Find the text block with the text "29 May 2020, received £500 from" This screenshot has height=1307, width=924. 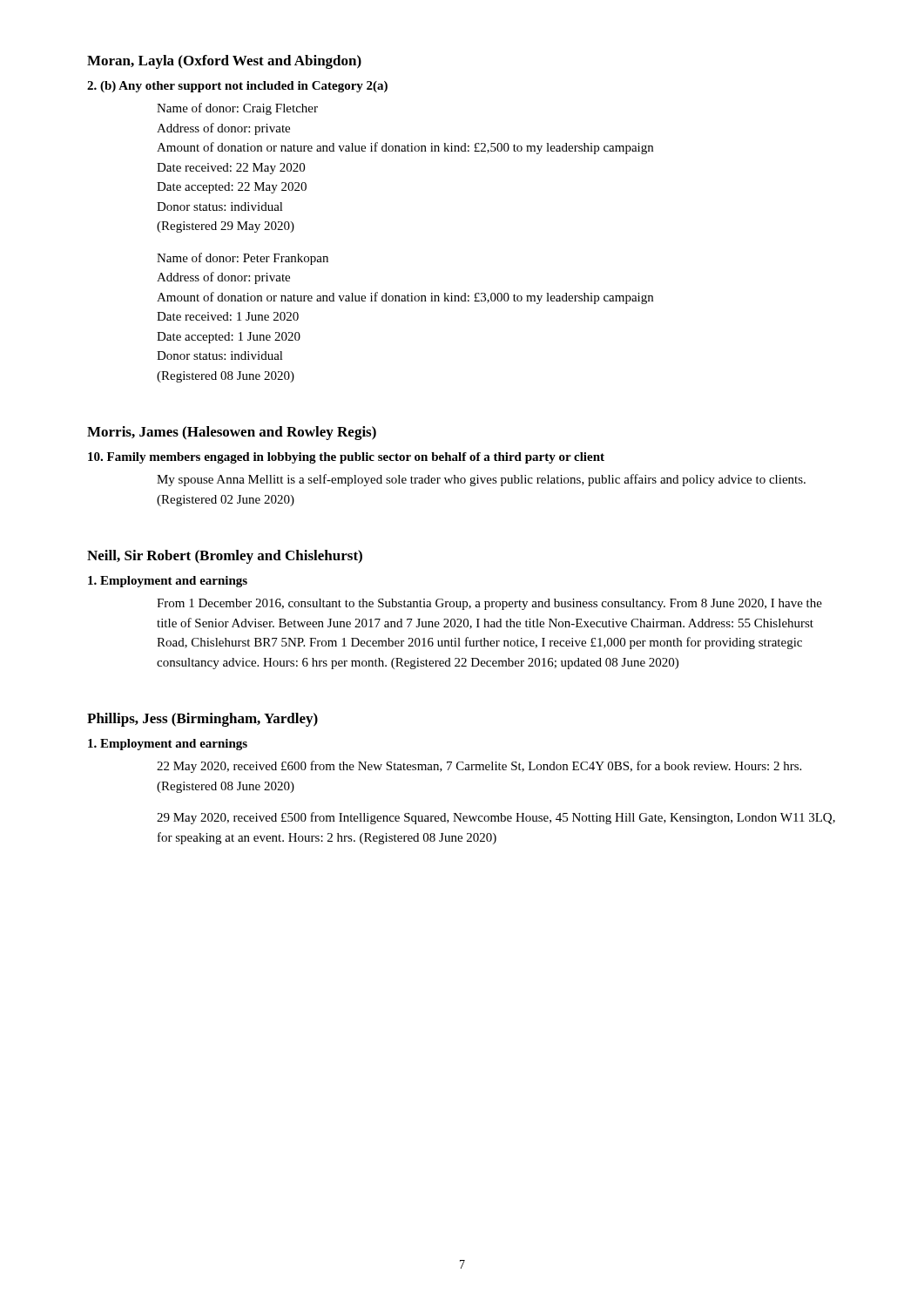[x=496, y=827]
